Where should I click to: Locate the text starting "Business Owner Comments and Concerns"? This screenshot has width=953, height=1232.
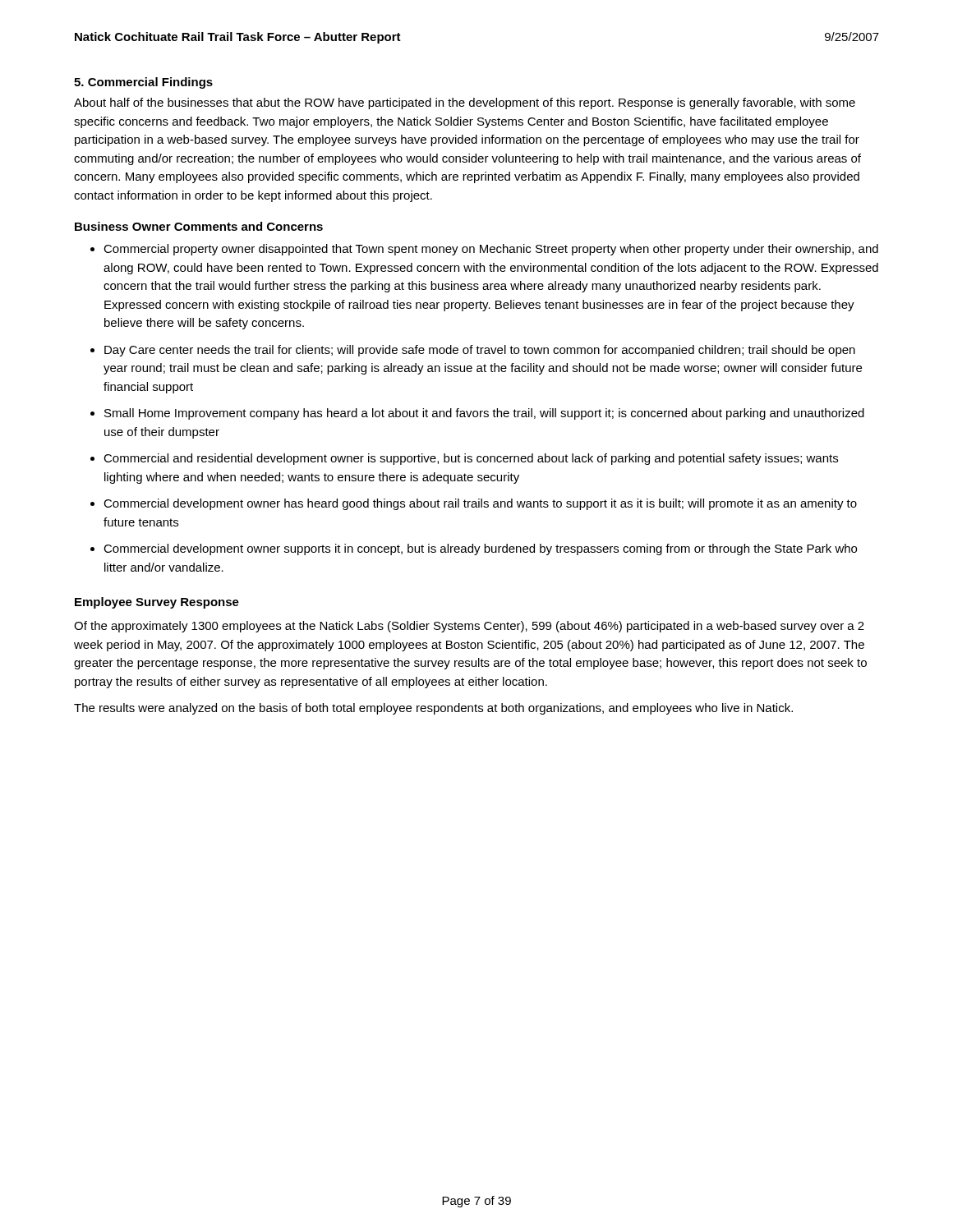(199, 226)
